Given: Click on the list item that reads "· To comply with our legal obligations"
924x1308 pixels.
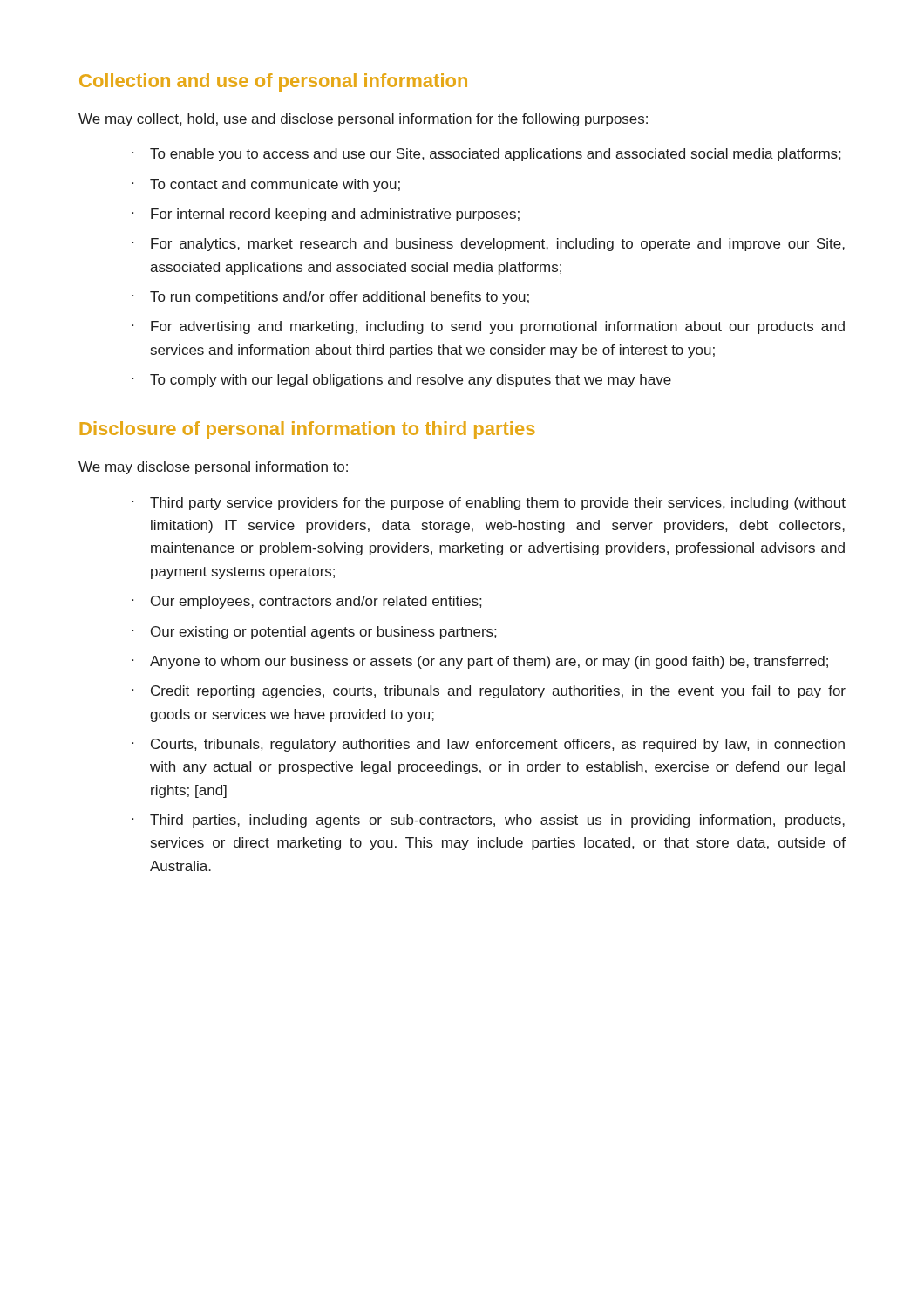Looking at the screenshot, I should click(488, 380).
